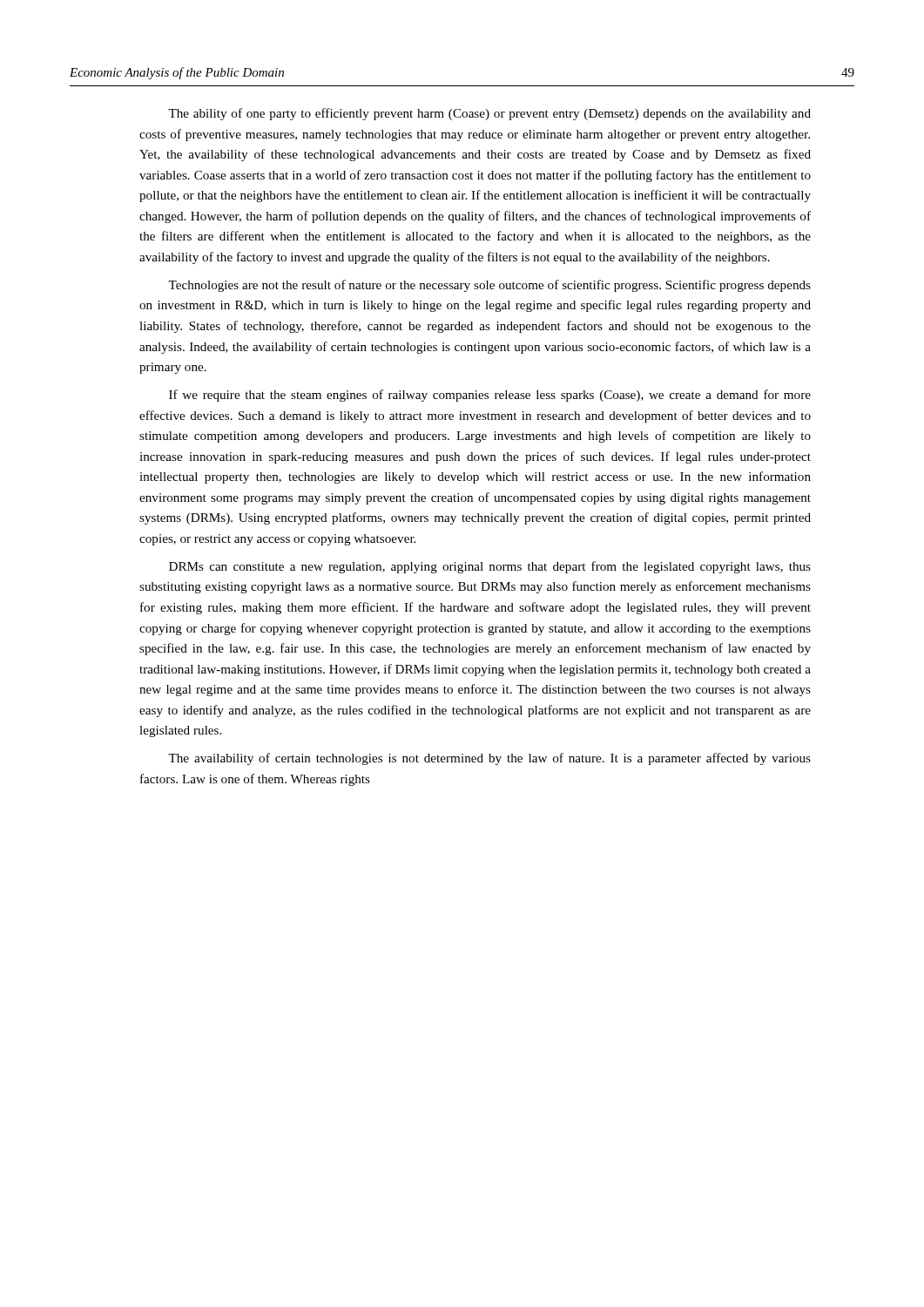
Task: Locate the block starting "If we require that the"
Action: point(475,466)
